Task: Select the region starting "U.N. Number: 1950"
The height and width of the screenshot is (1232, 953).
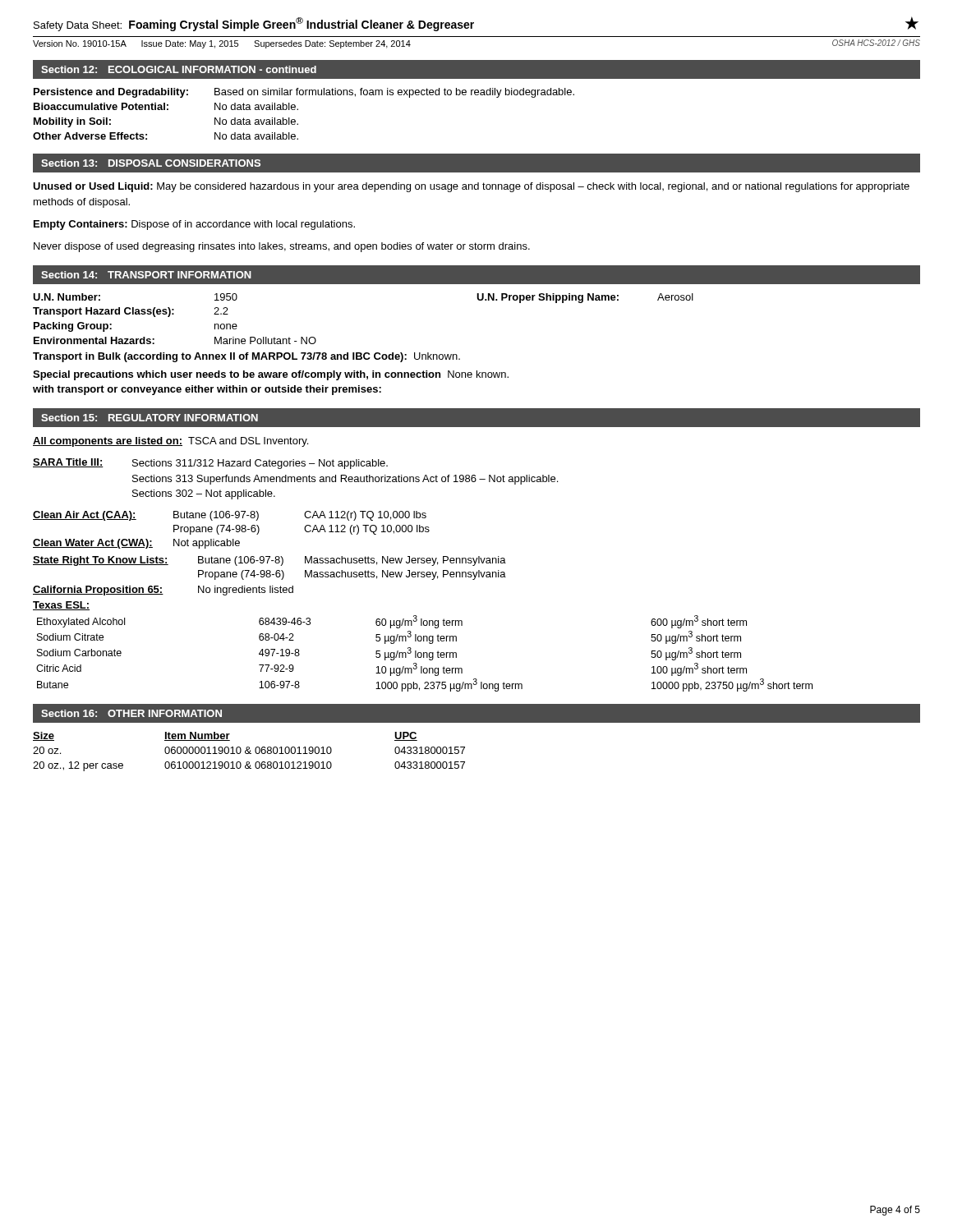Action: [67, 298]
